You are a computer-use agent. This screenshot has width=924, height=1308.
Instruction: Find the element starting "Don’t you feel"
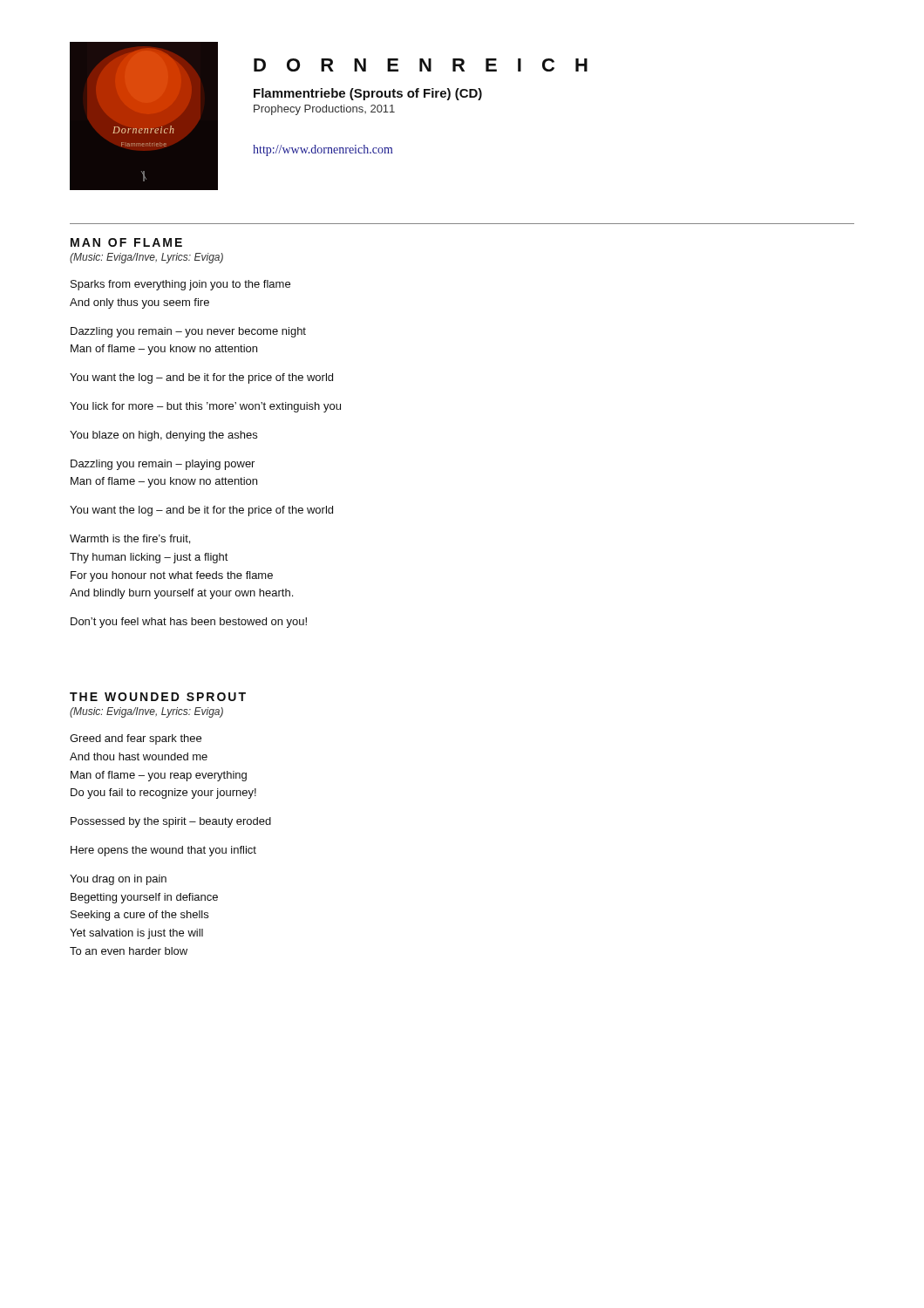point(189,621)
